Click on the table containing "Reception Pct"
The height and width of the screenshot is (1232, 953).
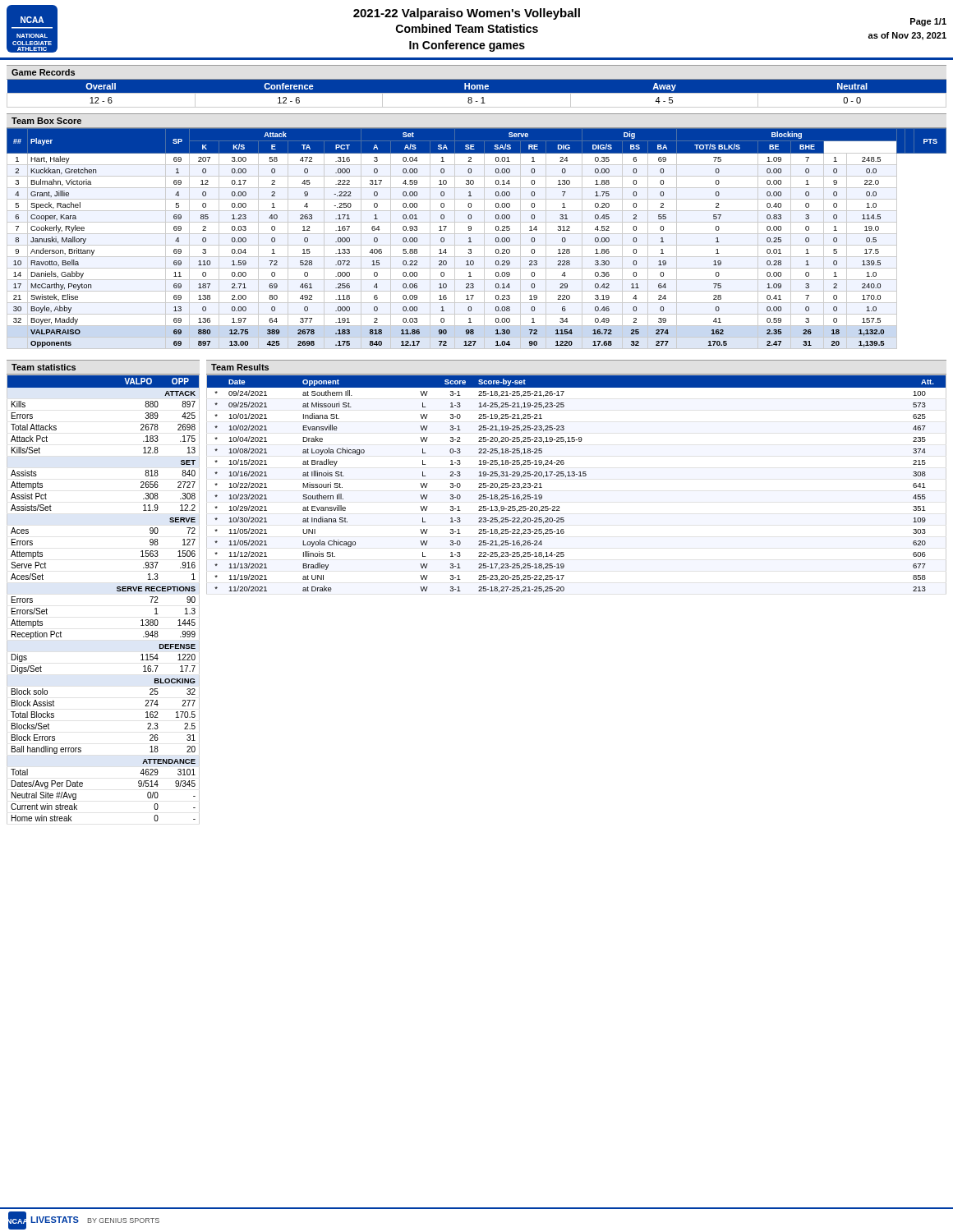click(103, 600)
